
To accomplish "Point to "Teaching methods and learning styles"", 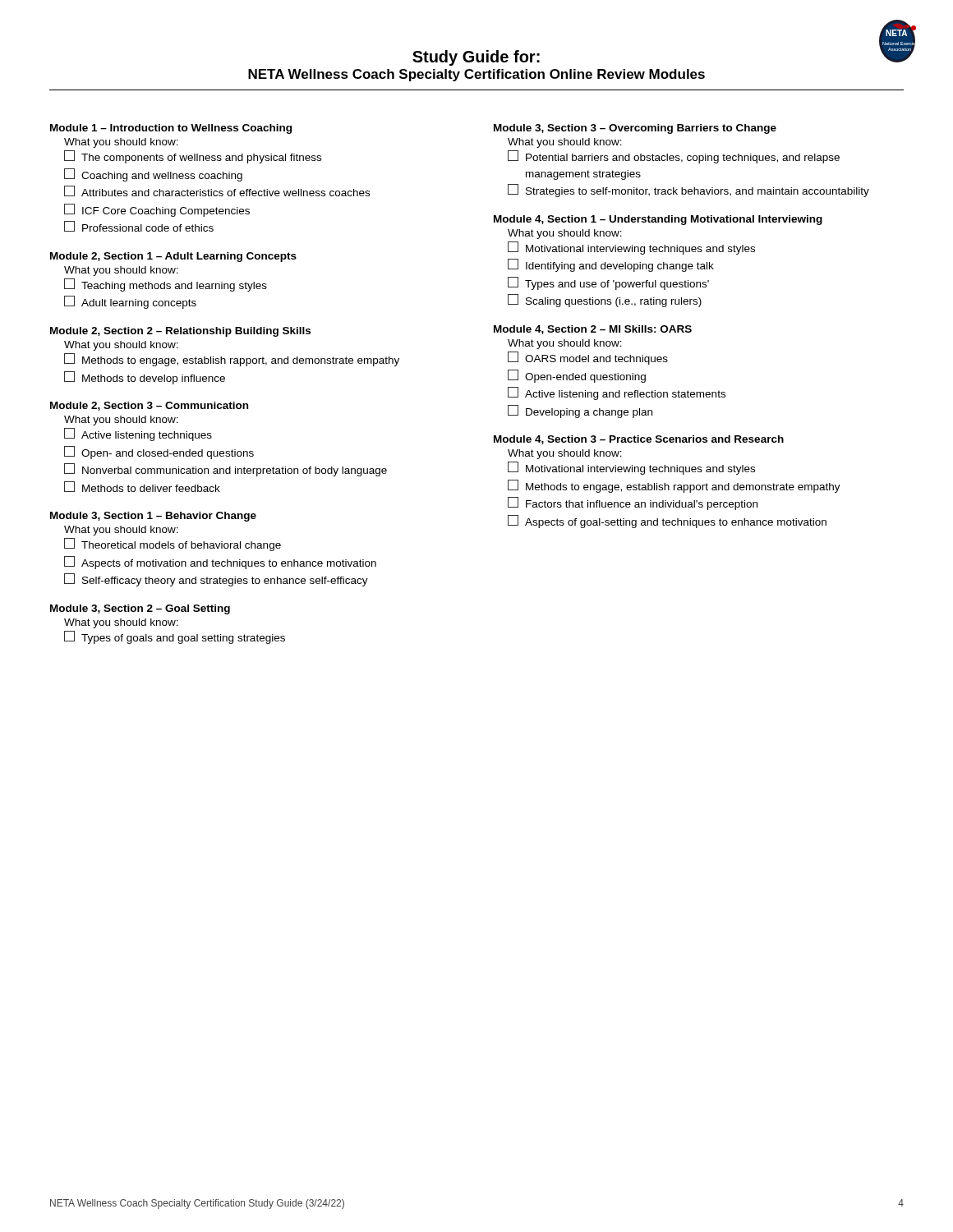I will [165, 285].
